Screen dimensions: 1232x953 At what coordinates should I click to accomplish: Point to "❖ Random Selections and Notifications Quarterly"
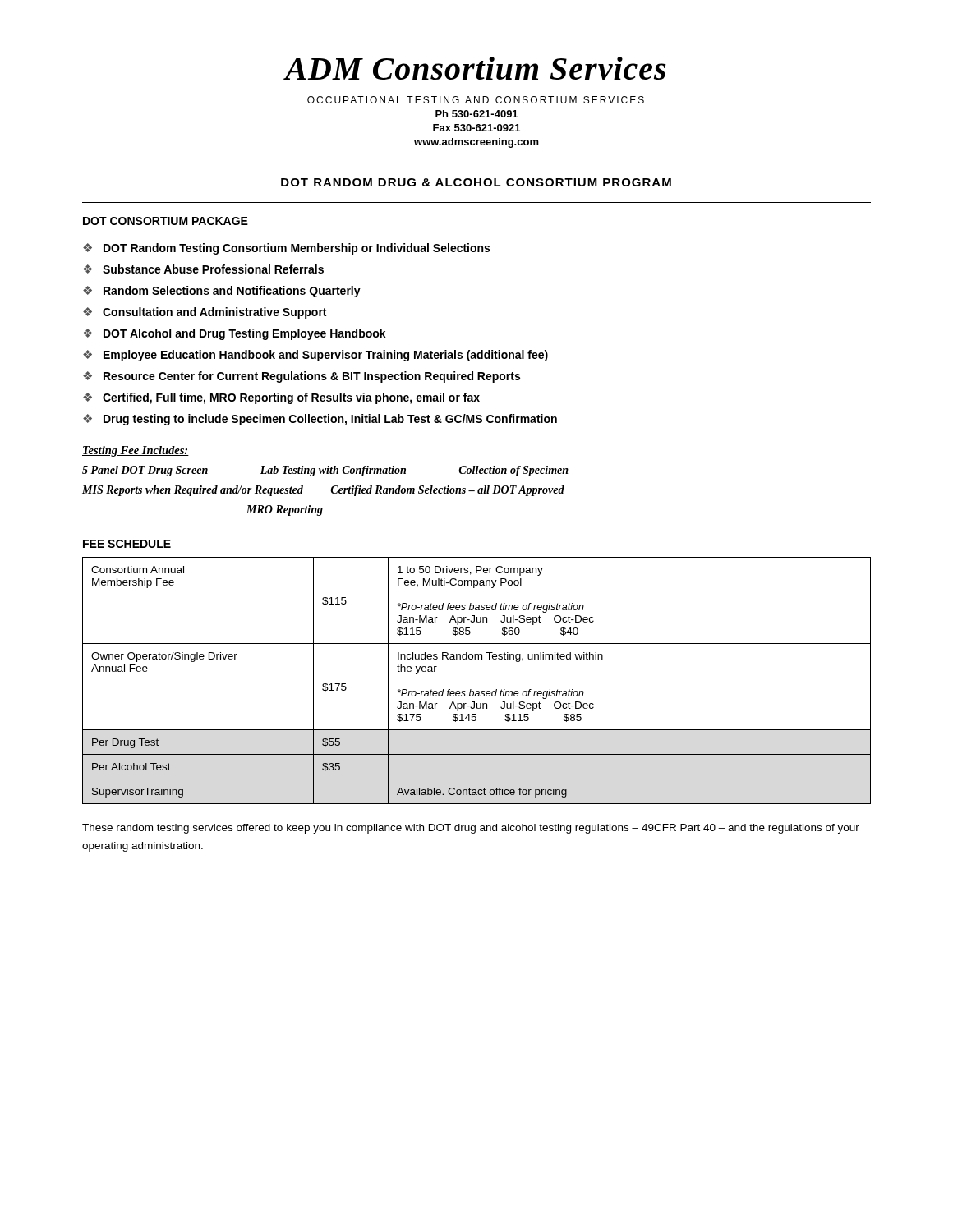click(221, 290)
